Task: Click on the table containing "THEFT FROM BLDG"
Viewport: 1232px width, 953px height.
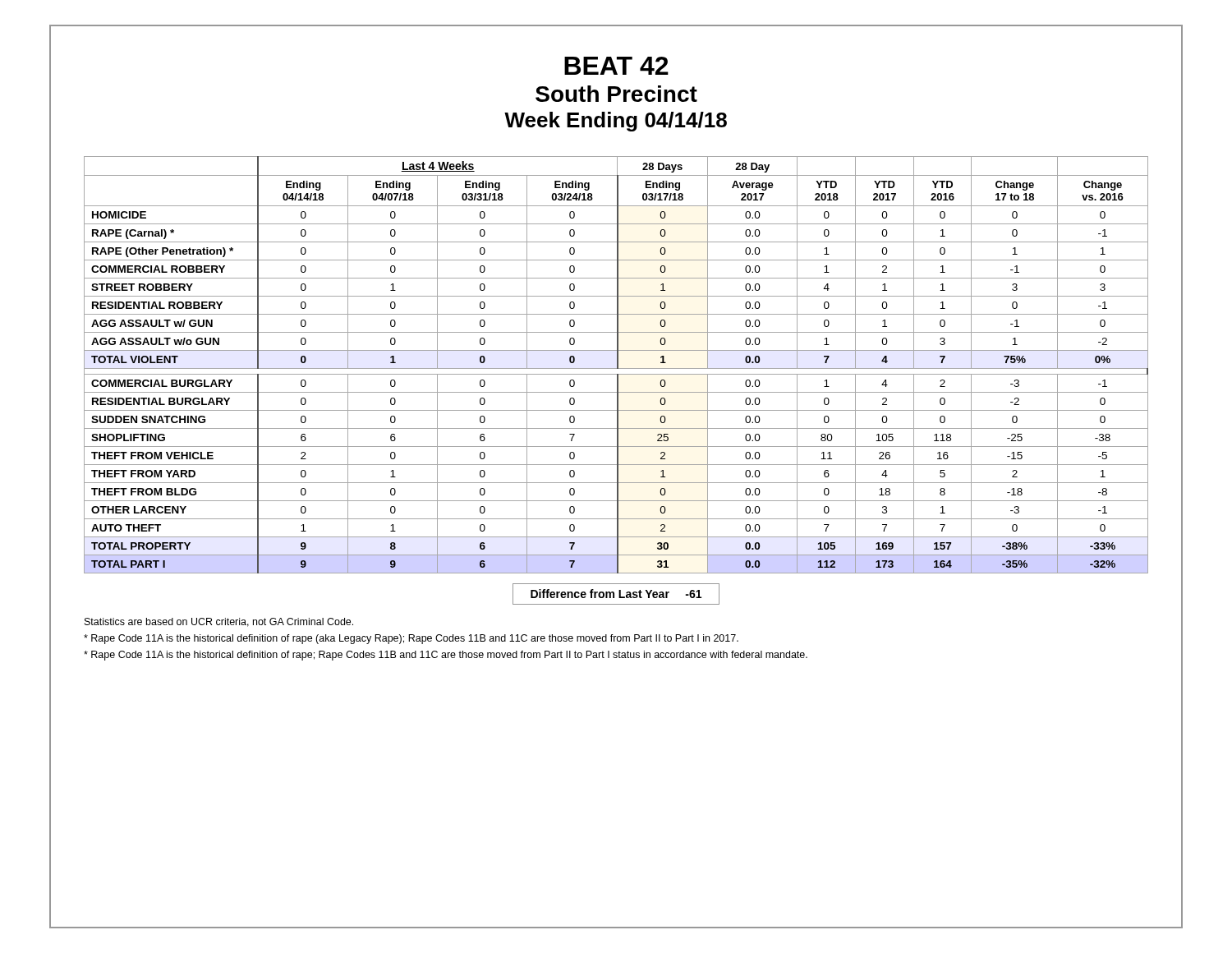Action: click(616, 365)
